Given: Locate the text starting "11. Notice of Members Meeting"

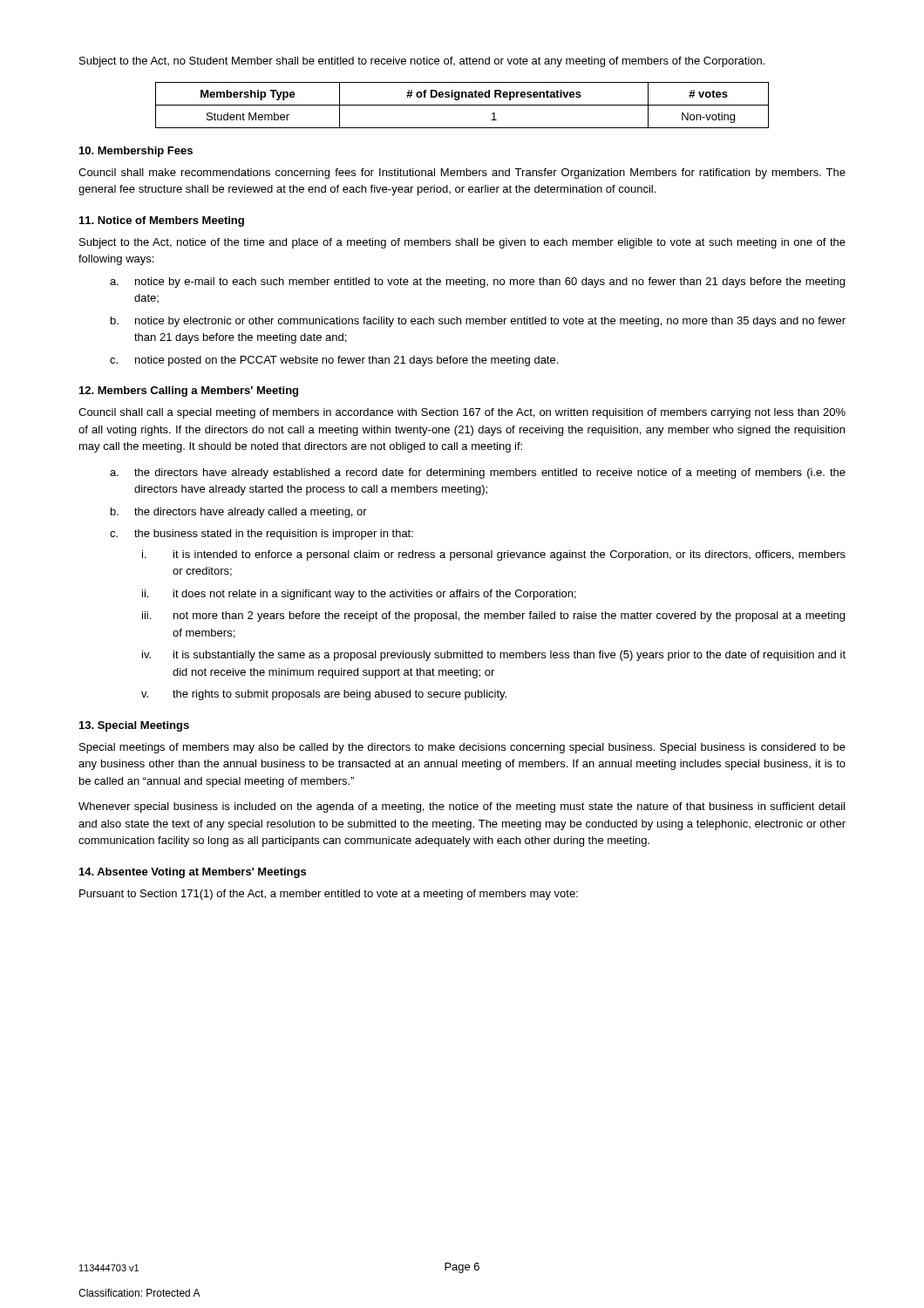Looking at the screenshot, I should coord(162,220).
